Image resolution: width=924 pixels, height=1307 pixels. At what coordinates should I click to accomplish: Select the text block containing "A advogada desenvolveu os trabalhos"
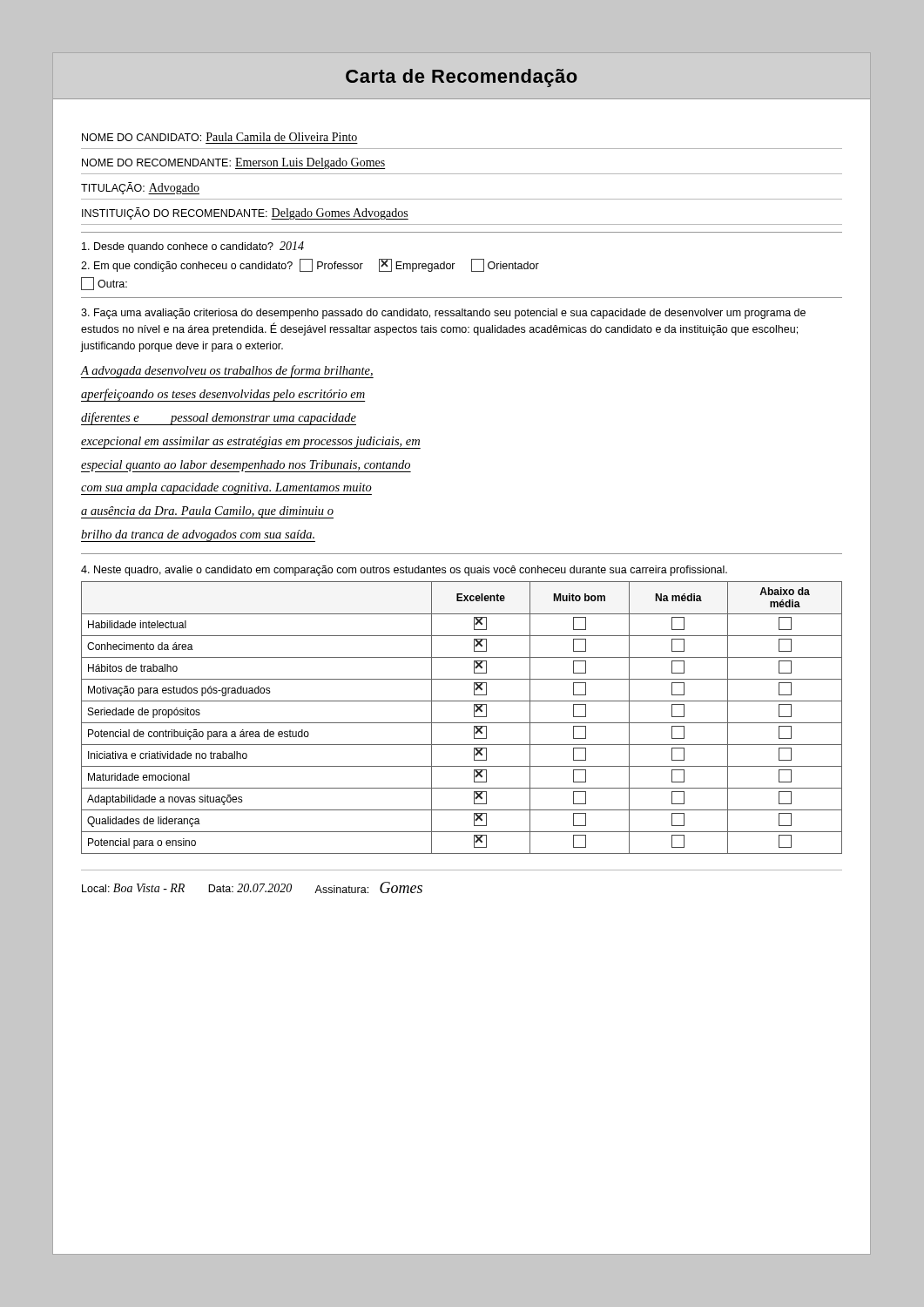coord(251,452)
